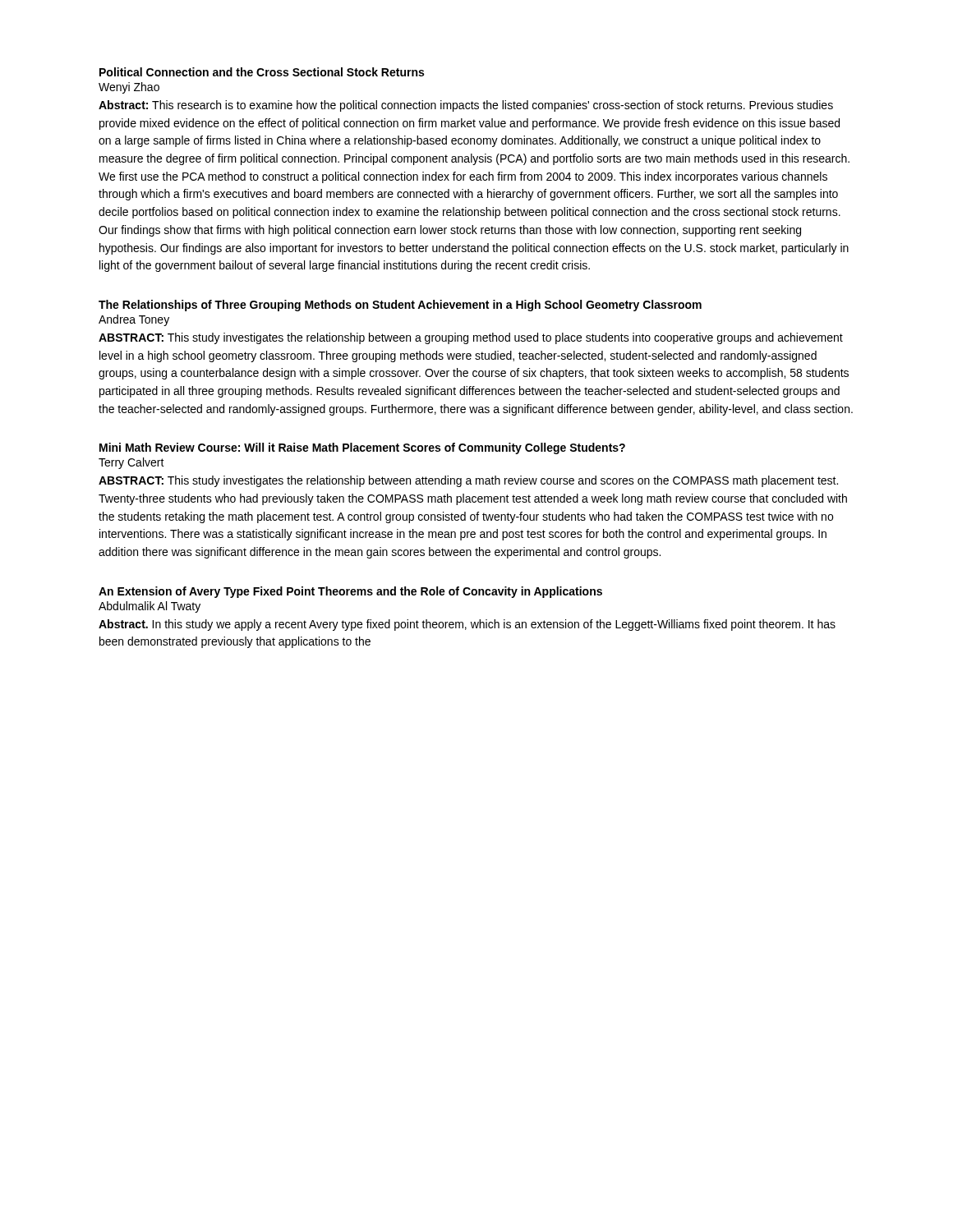Click on the text block with the text "Abstract. In this study we apply a"
This screenshot has height=1232, width=953.
[467, 633]
